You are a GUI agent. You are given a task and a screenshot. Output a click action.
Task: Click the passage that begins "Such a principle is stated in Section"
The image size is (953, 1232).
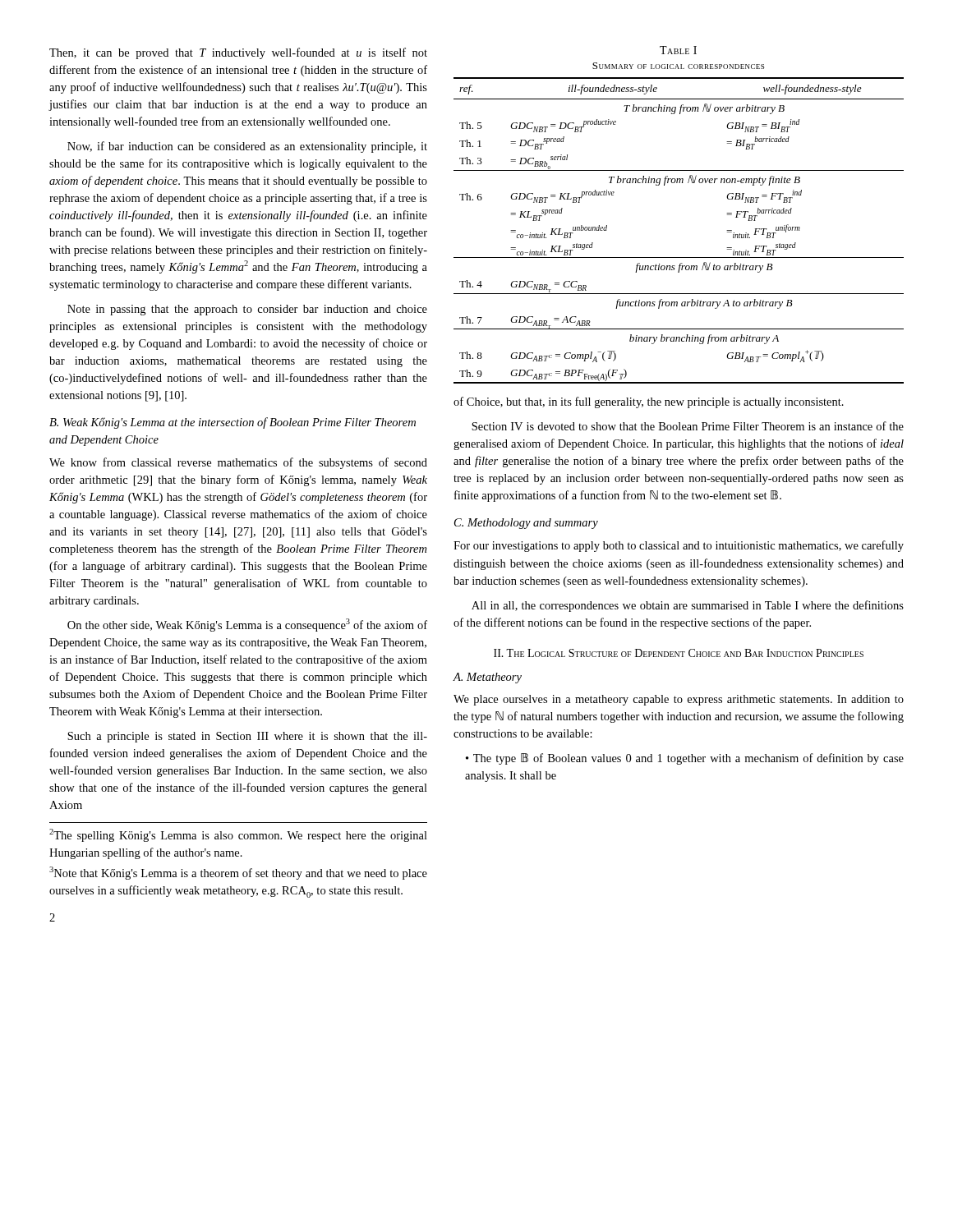[x=238, y=771]
